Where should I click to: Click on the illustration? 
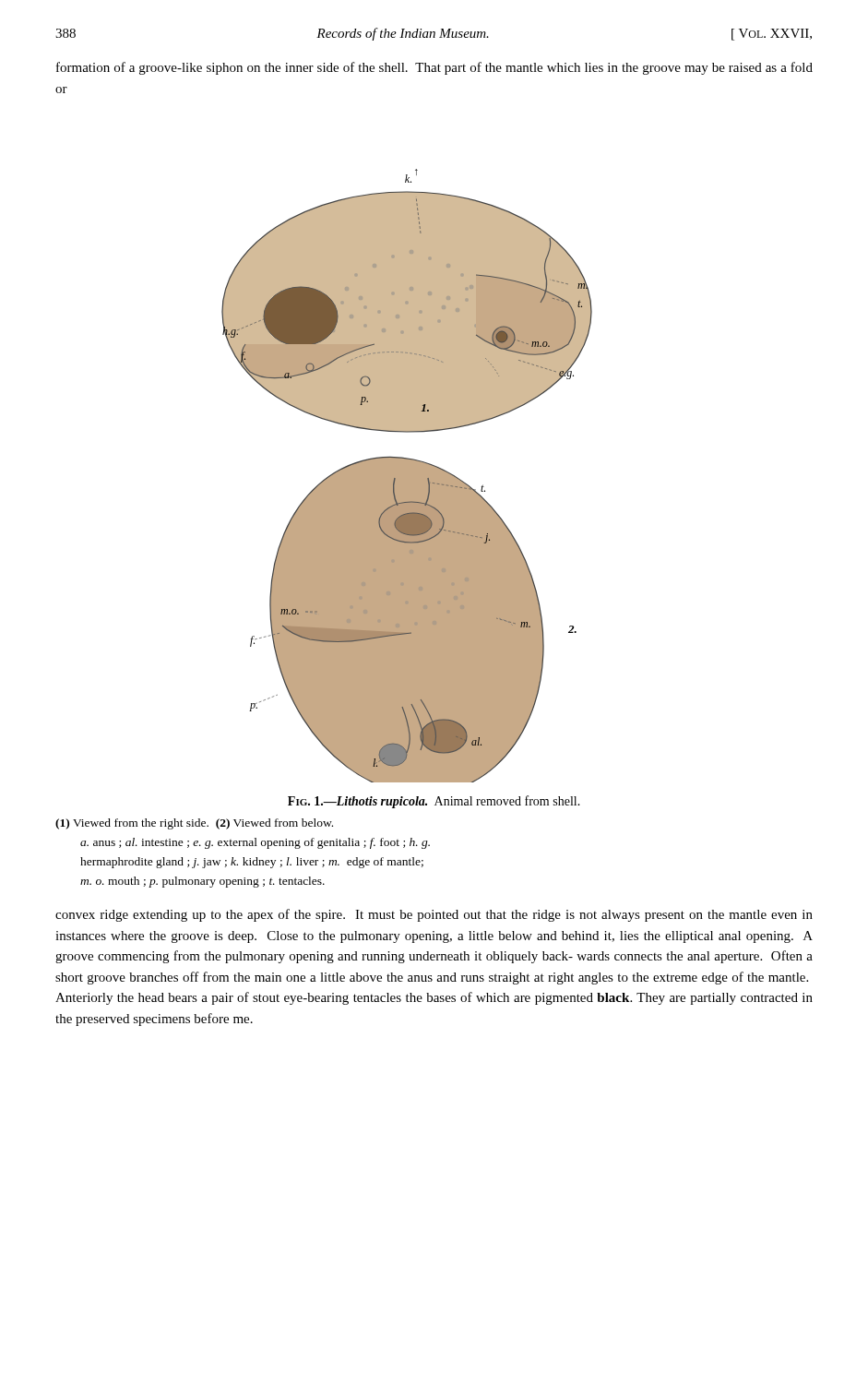click(x=434, y=446)
